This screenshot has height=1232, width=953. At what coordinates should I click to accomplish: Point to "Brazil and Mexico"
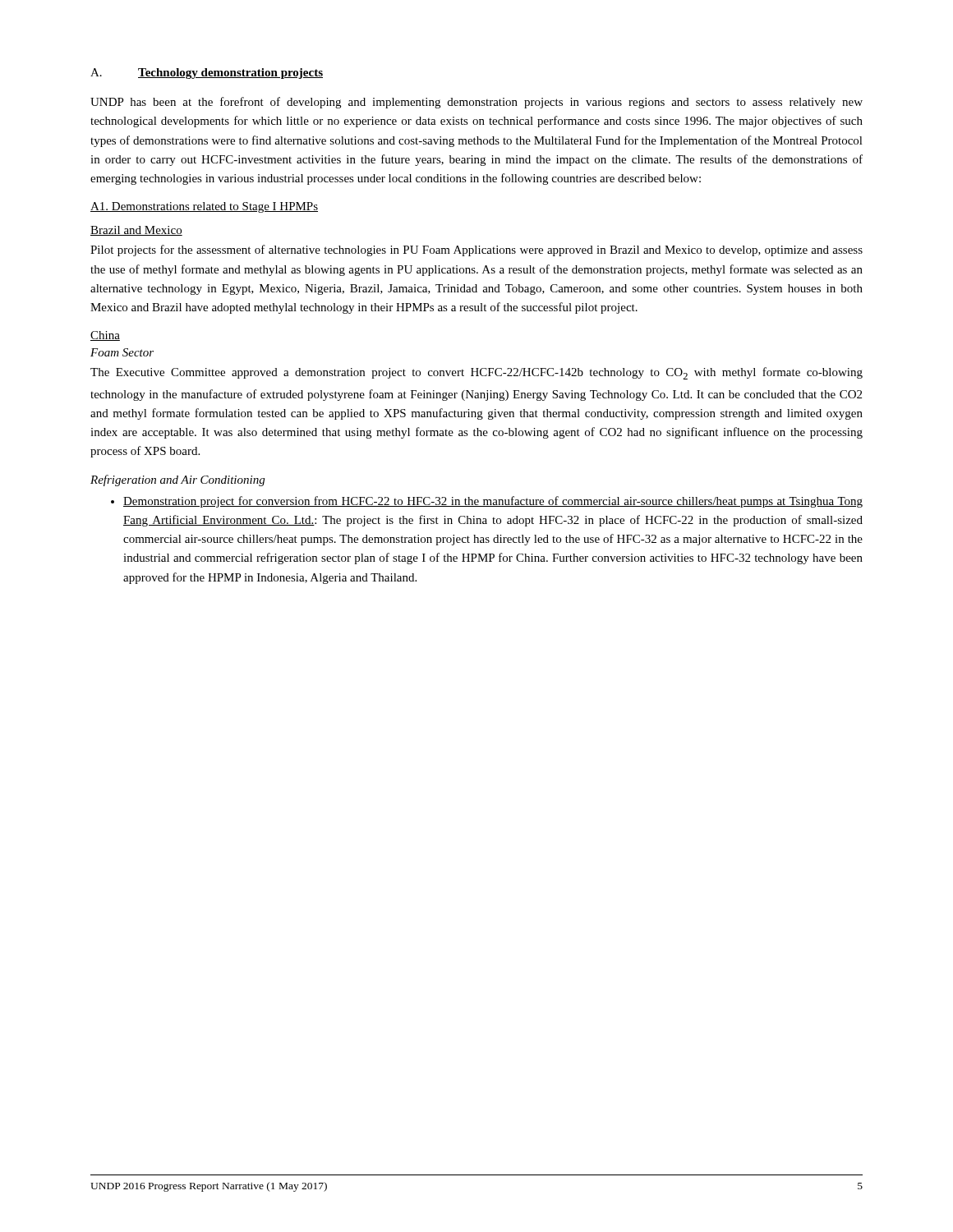(136, 230)
